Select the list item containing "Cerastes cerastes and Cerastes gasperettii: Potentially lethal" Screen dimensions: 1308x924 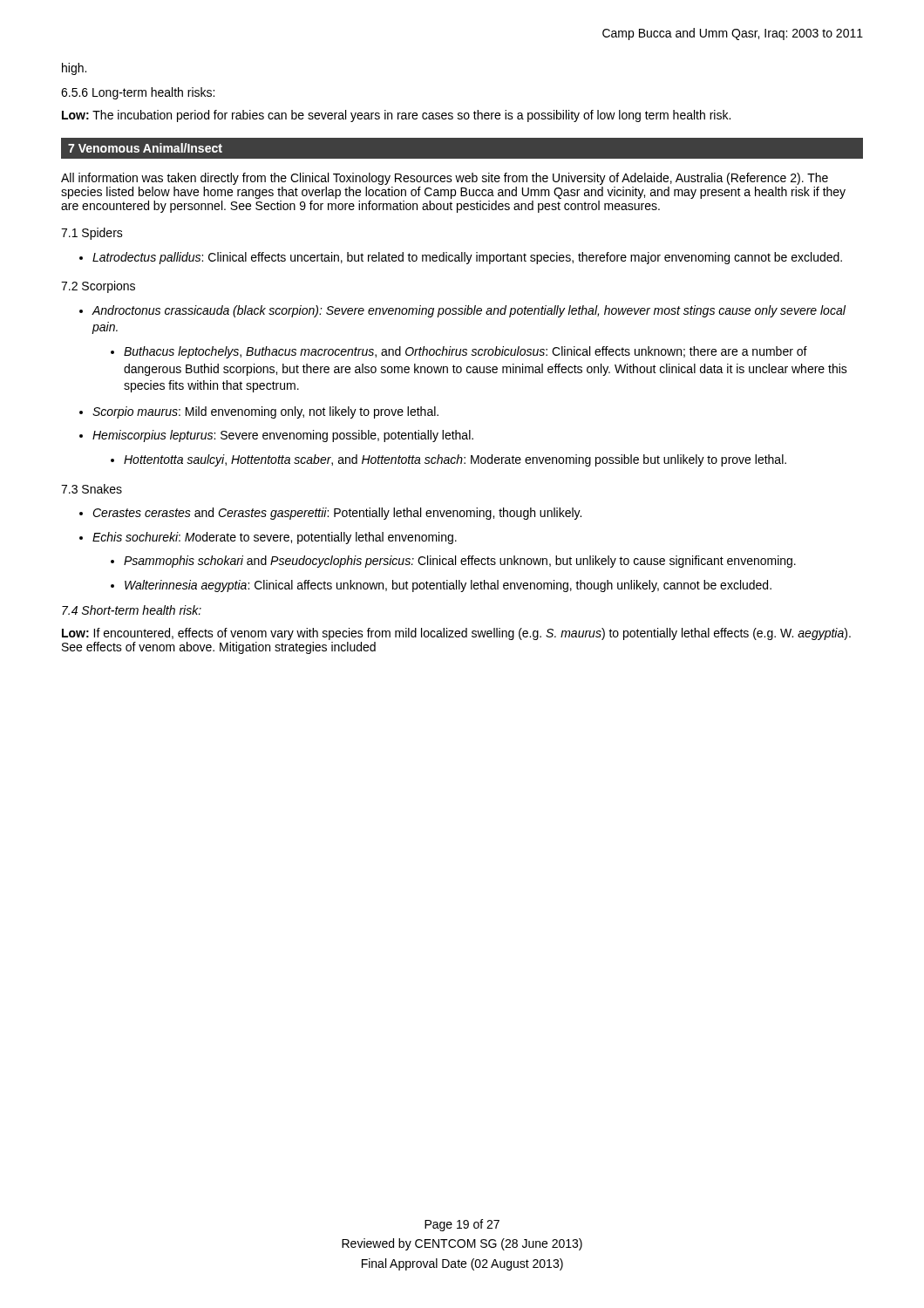point(462,514)
